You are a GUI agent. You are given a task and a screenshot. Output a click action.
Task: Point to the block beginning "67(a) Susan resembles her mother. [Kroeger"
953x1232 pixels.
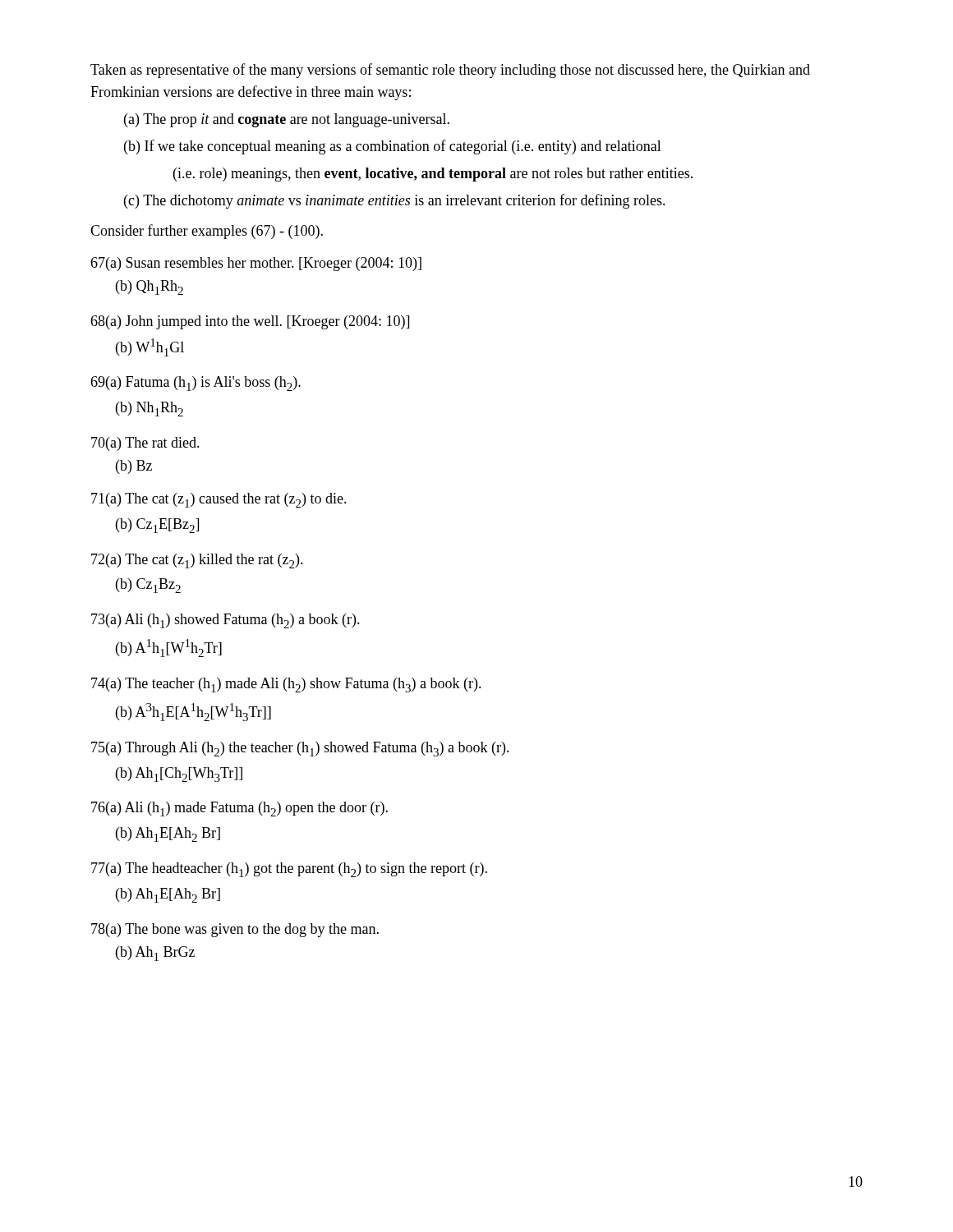tap(256, 264)
